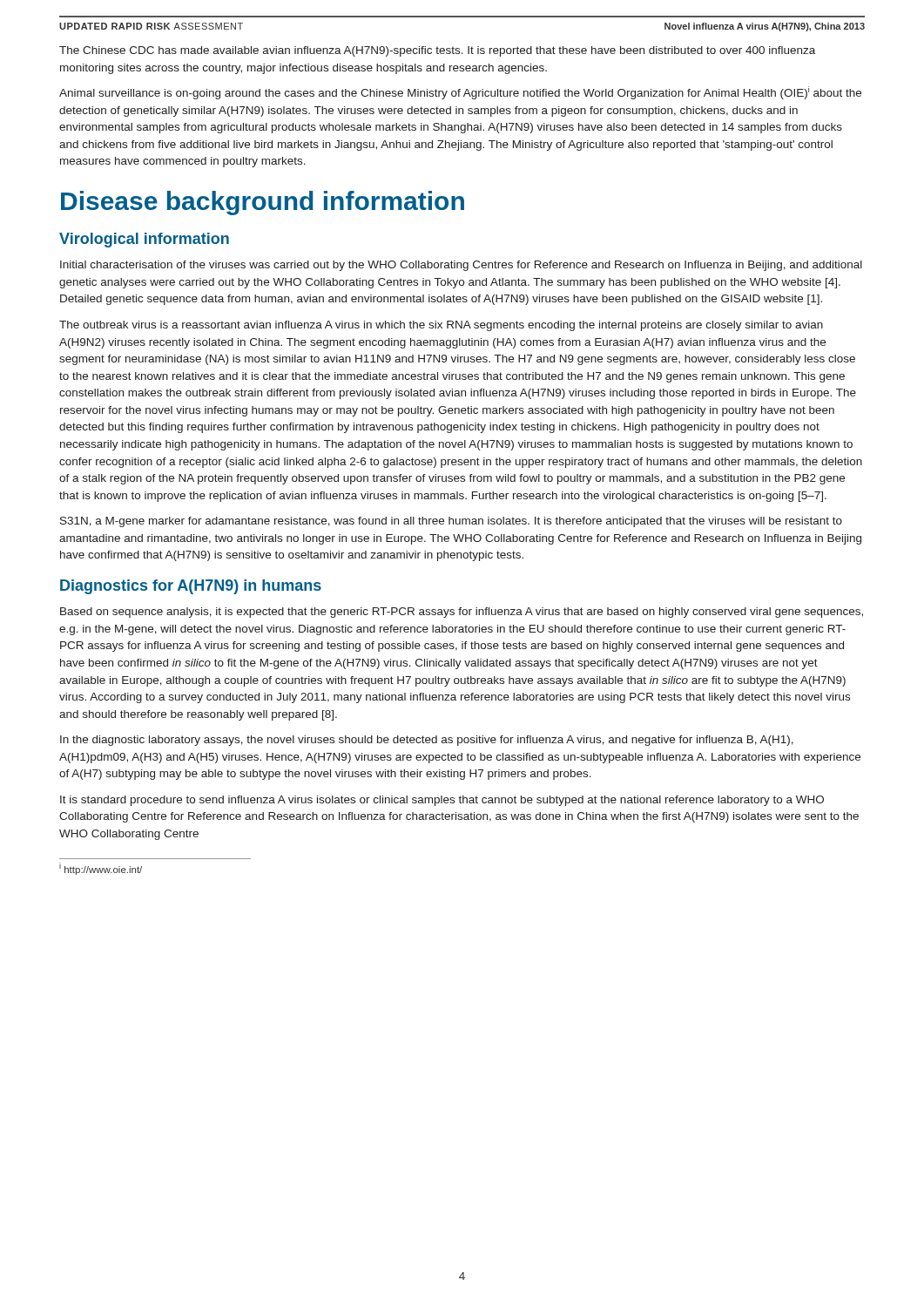
Task: Point to the text starting "The outbreak virus is a reassortant"
Action: click(x=462, y=410)
